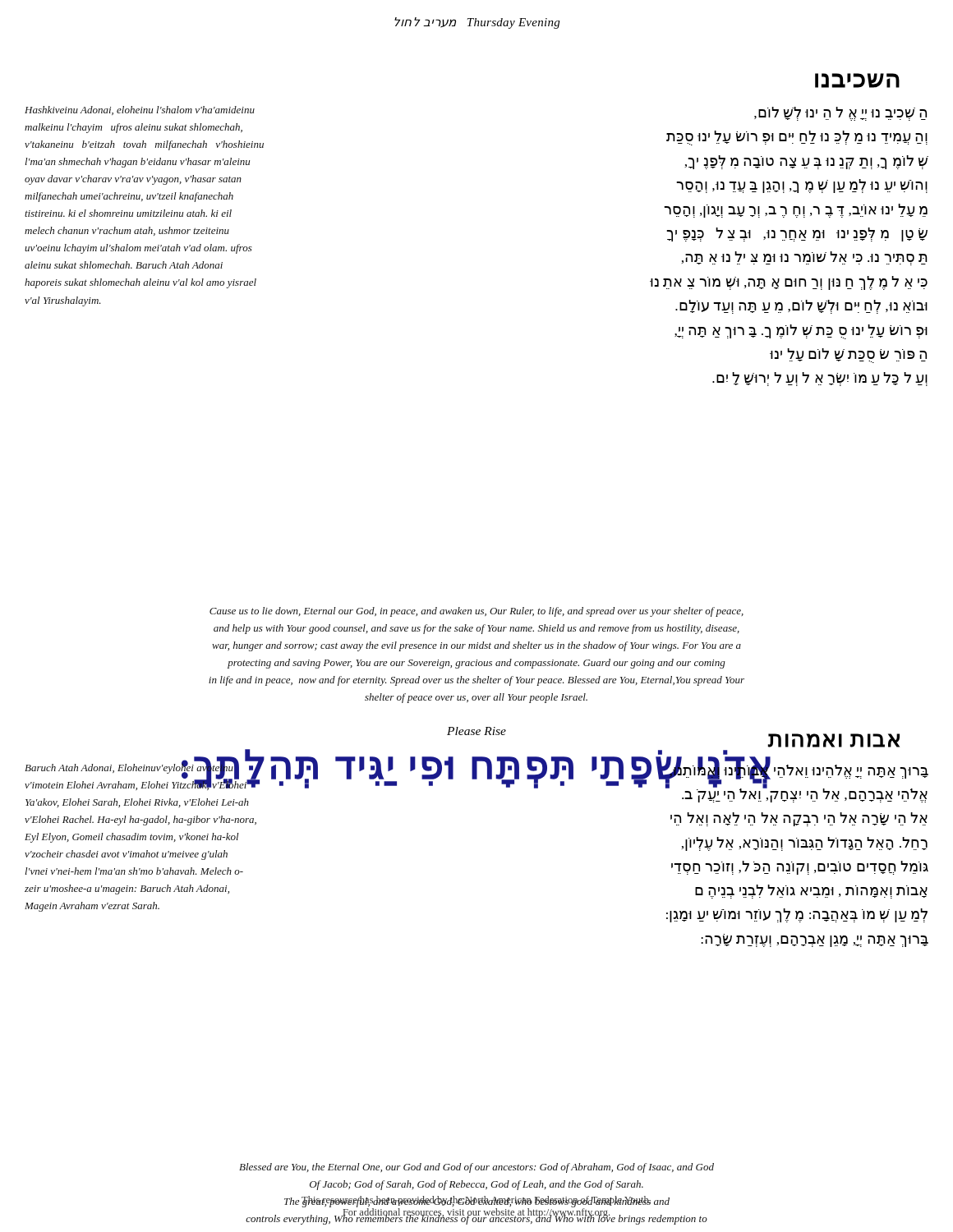Image resolution: width=953 pixels, height=1232 pixels.
Task: Select the element starting "הַ שְׁכִיבֵ נוּ יְיָ אֱ ל הֵ"
Action: click(x=789, y=245)
